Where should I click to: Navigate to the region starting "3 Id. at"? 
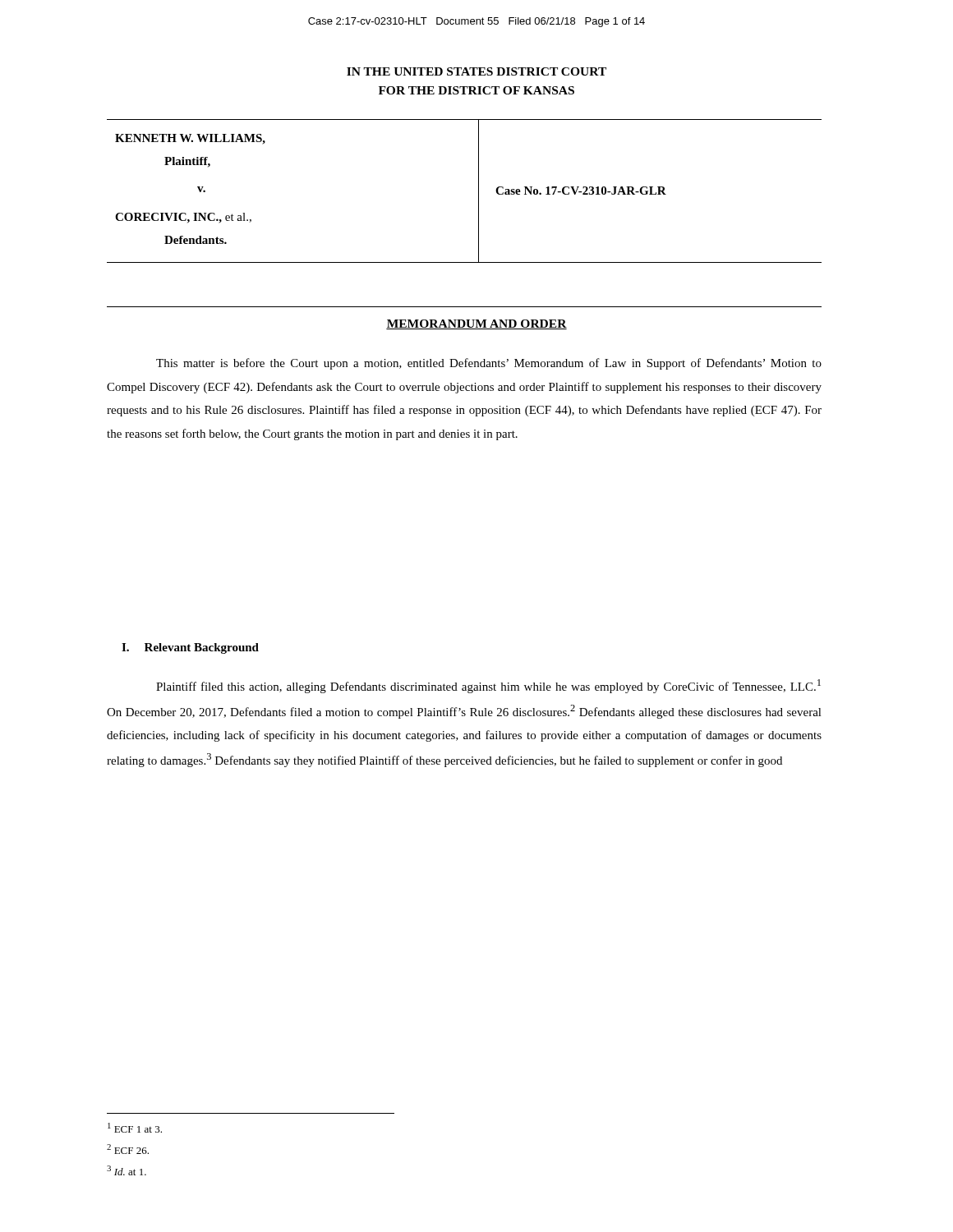tap(127, 1170)
